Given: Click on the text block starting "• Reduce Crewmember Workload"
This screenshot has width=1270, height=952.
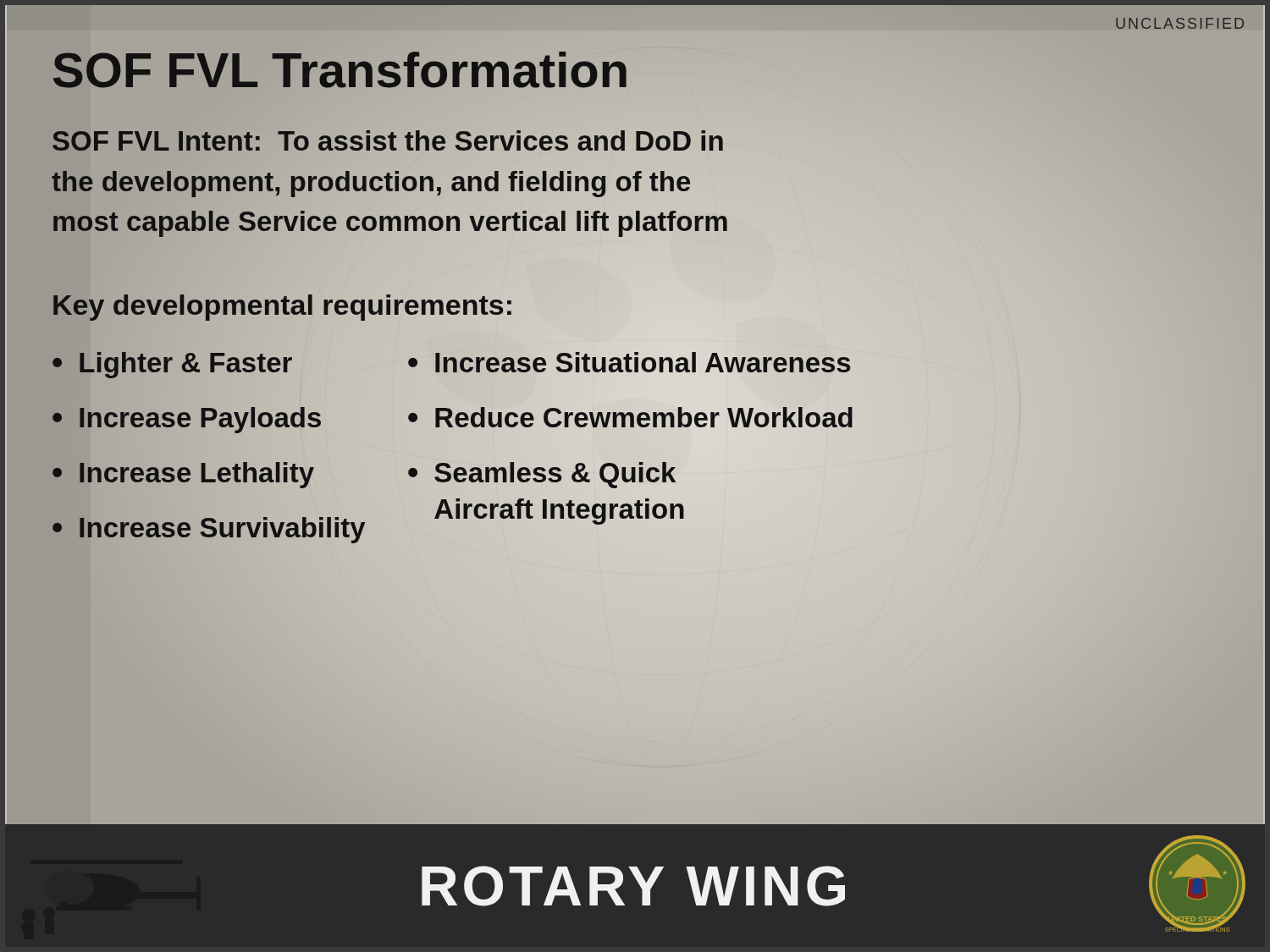Looking at the screenshot, I should (x=704, y=419).
